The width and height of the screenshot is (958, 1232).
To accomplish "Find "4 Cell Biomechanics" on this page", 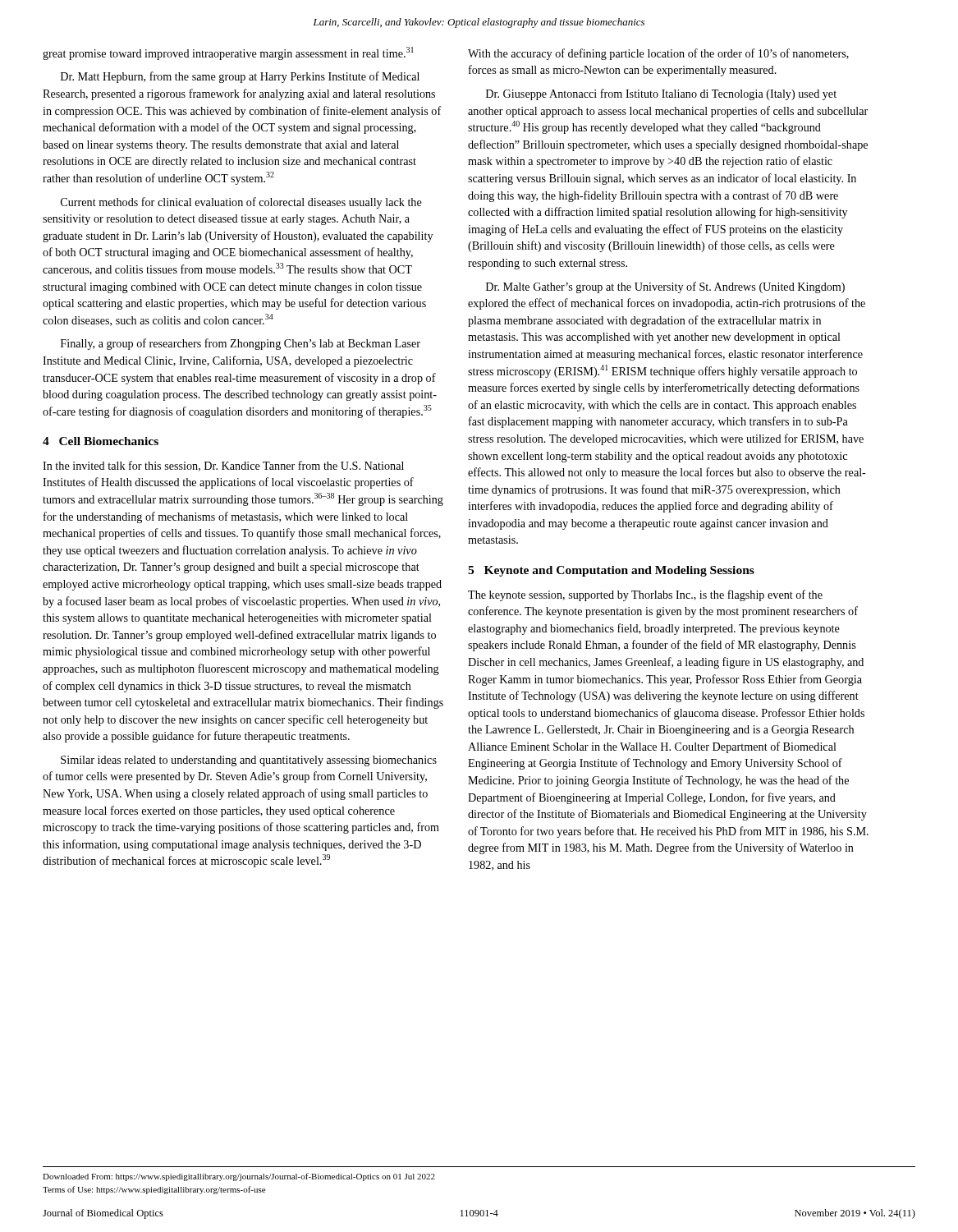I will (101, 441).
